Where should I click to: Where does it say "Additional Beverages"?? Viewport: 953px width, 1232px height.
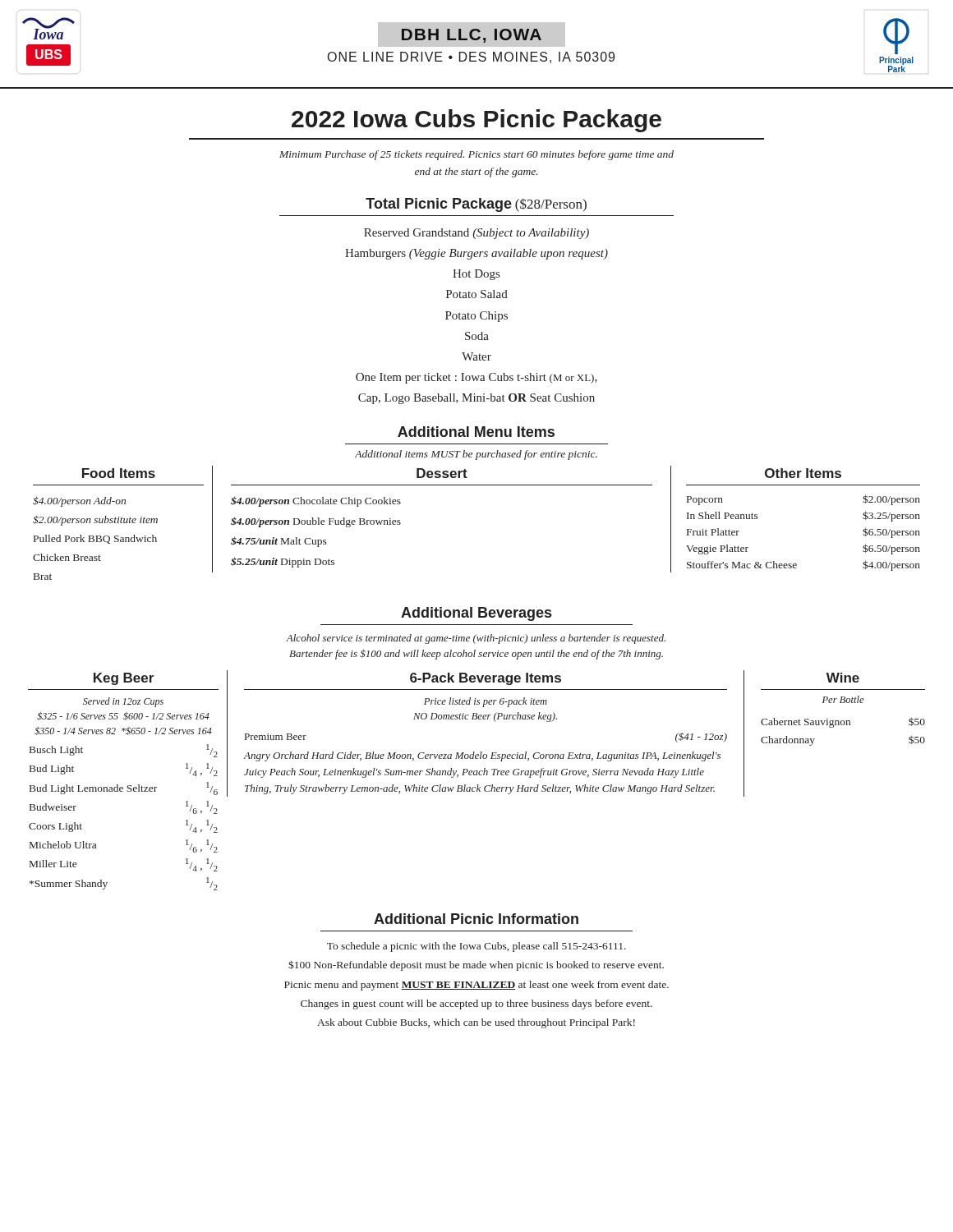click(476, 612)
